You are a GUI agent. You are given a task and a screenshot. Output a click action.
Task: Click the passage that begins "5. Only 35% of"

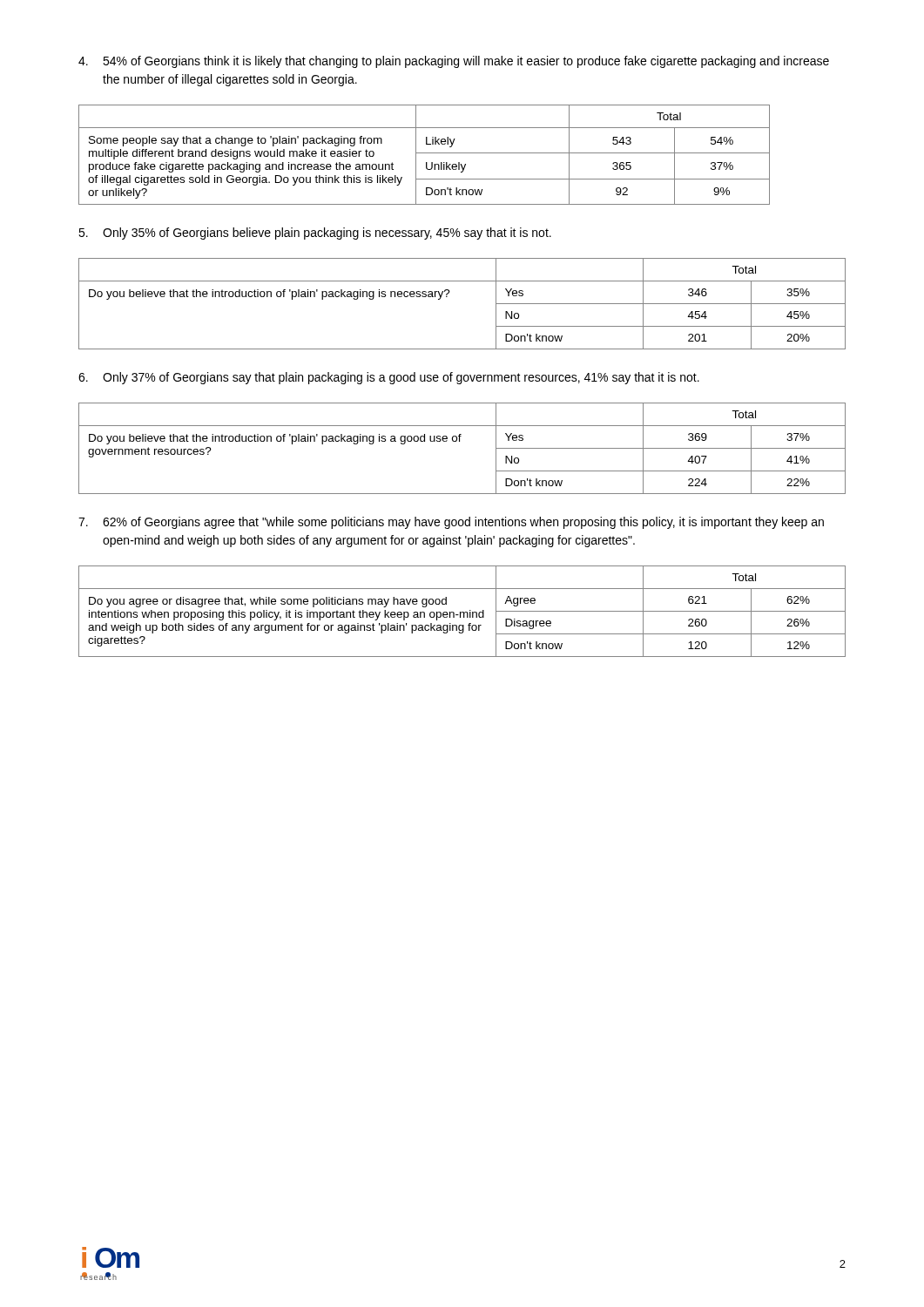(x=315, y=233)
